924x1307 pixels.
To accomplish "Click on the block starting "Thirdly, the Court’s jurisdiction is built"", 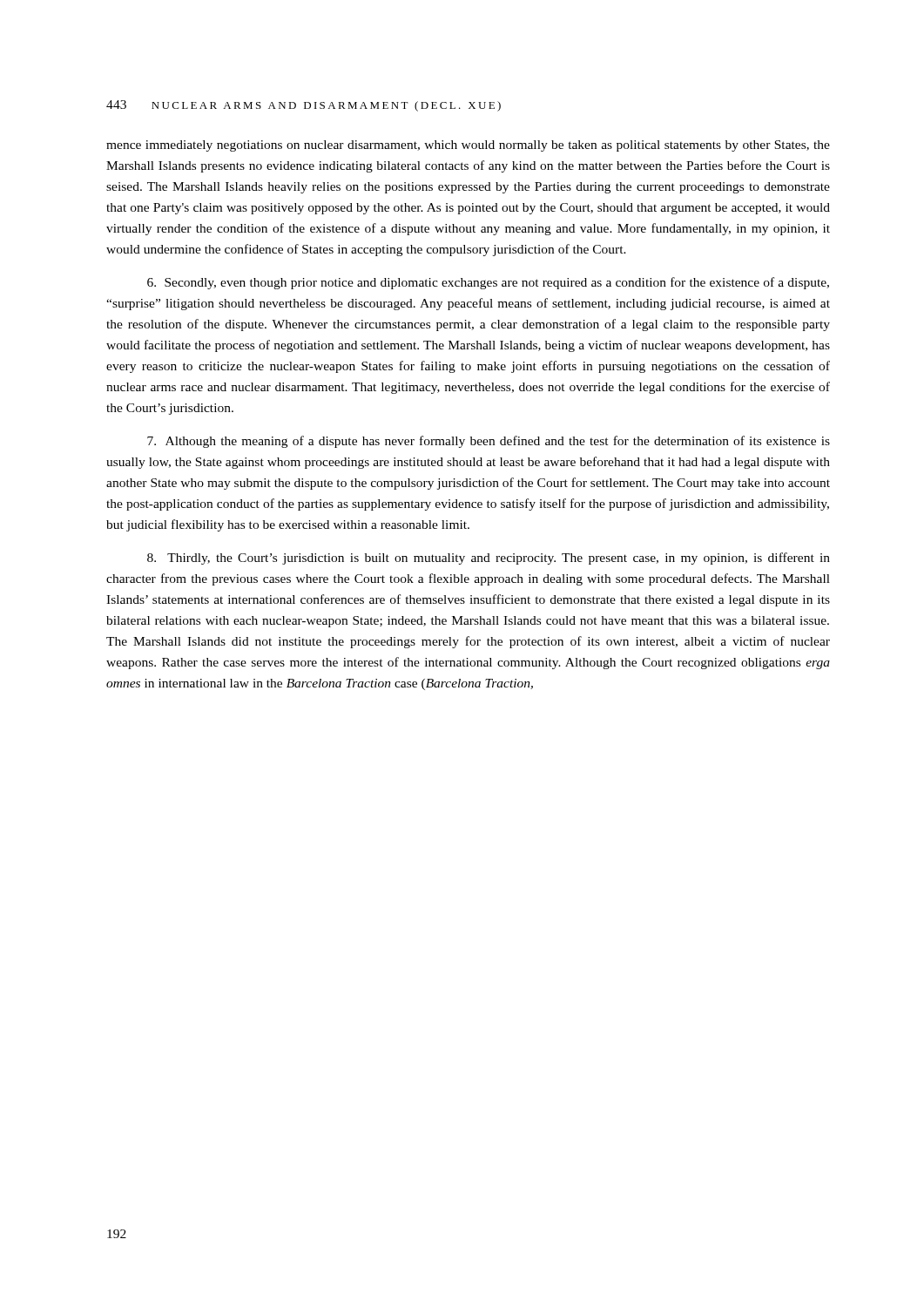I will (468, 620).
